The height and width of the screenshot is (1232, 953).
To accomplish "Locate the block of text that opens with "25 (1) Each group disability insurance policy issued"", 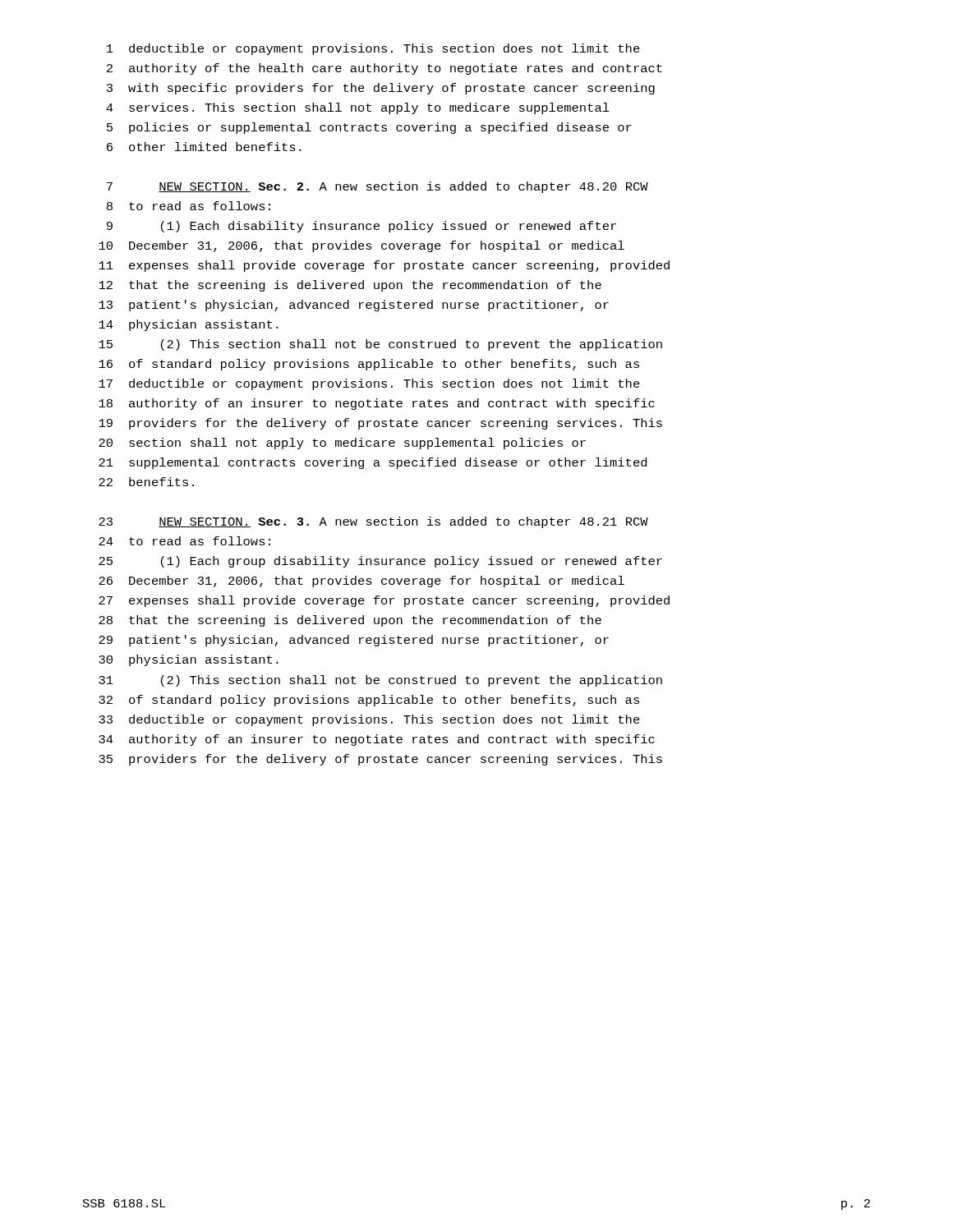I will pyautogui.click(x=476, y=611).
